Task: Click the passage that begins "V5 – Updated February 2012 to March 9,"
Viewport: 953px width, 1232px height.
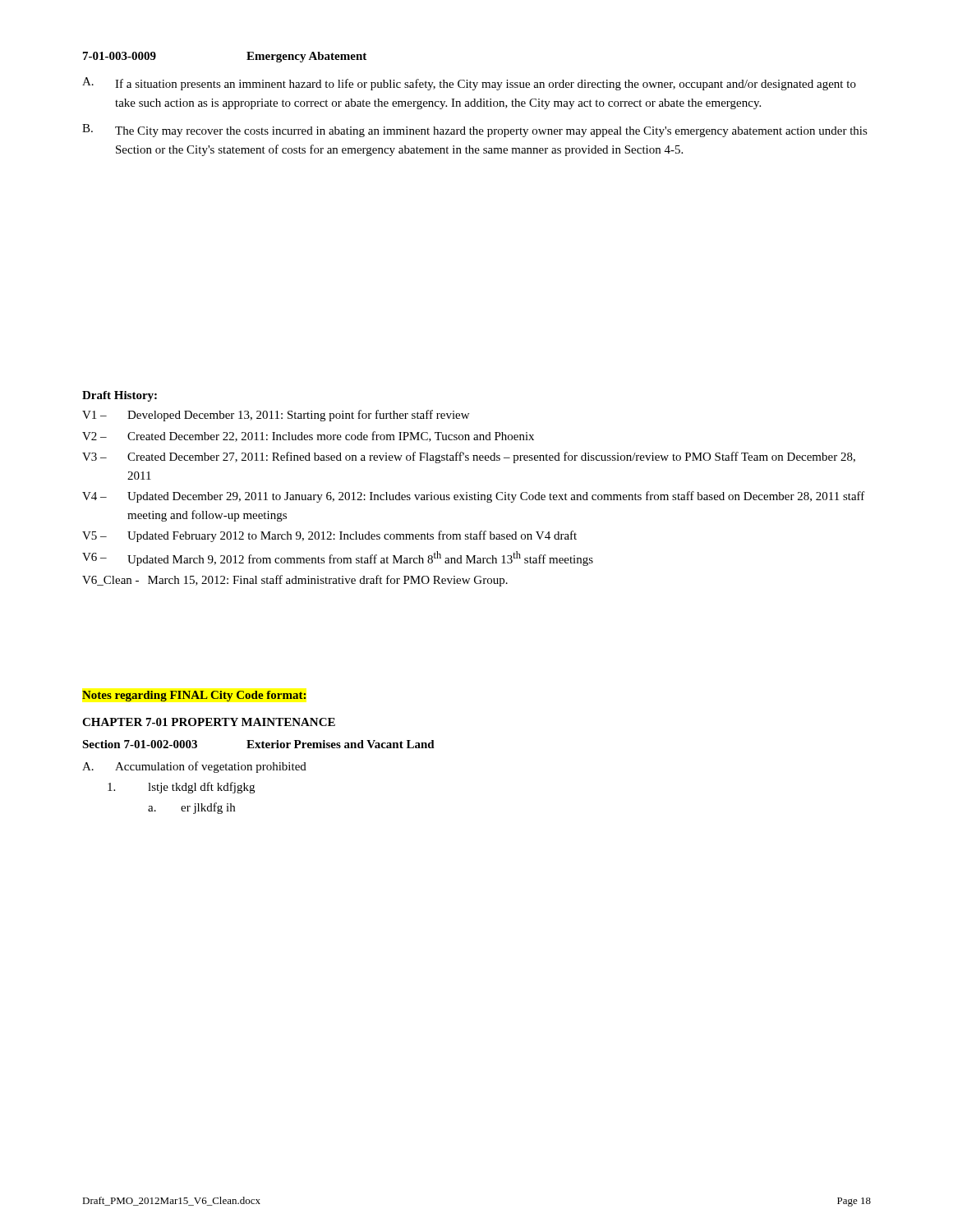Action: pyautogui.click(x=476, y=536)
